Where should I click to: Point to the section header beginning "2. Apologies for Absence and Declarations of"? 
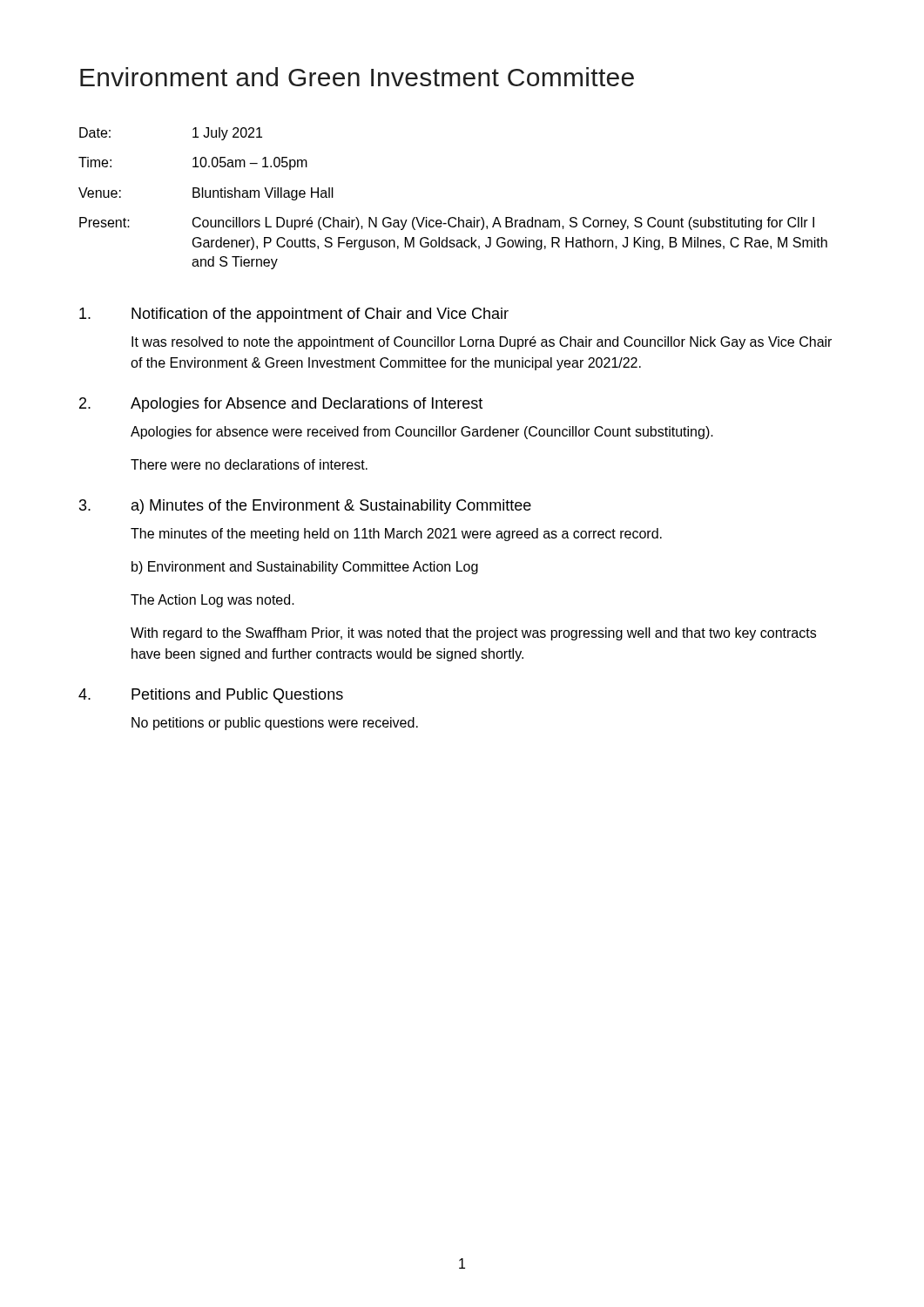[x=462, y=404]
